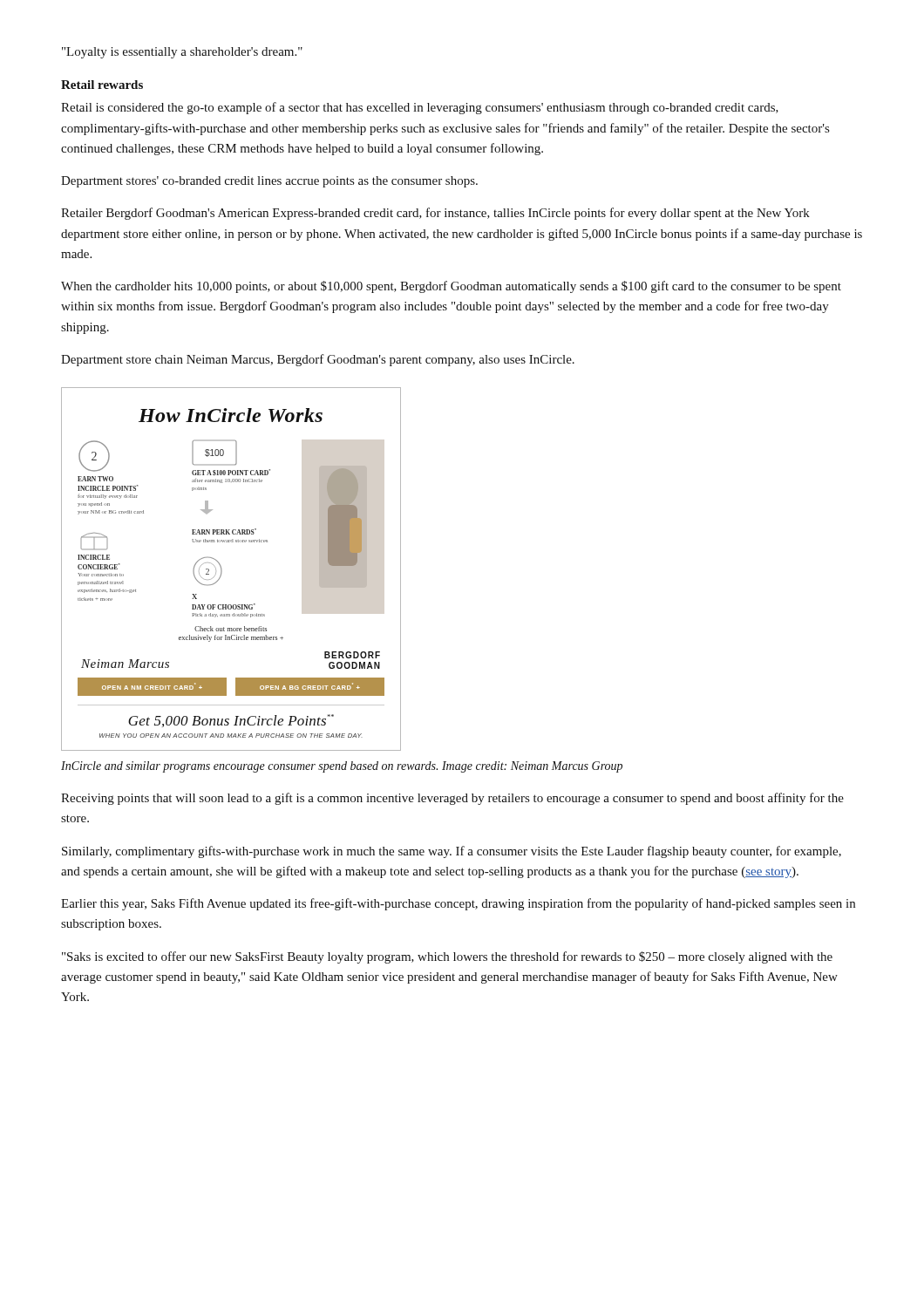
Task: Locate the text block containing "Retail is considered the go-to example of"
Action: (x=445, y=128)
